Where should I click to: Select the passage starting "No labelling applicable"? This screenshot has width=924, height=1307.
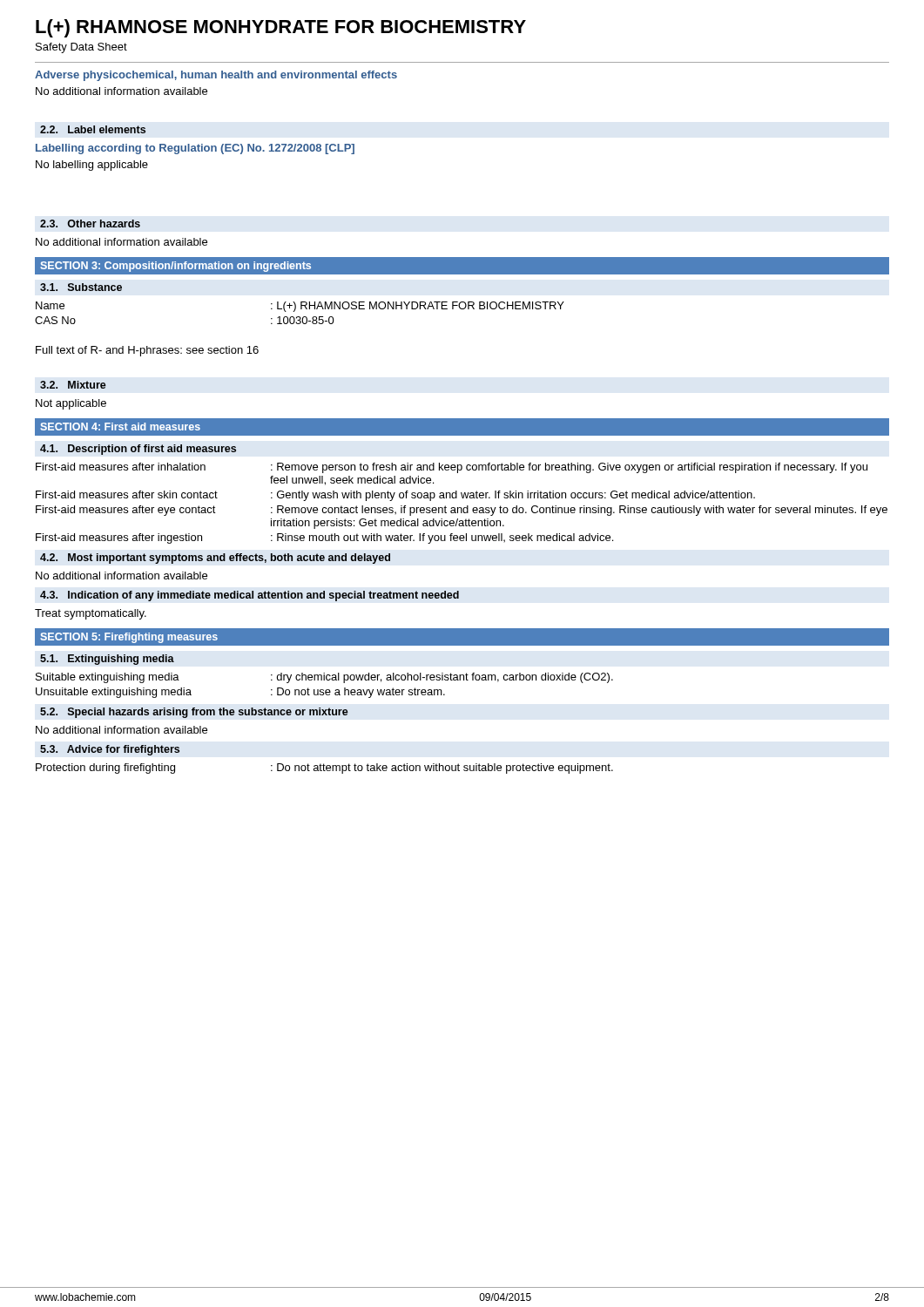(91, 164)
